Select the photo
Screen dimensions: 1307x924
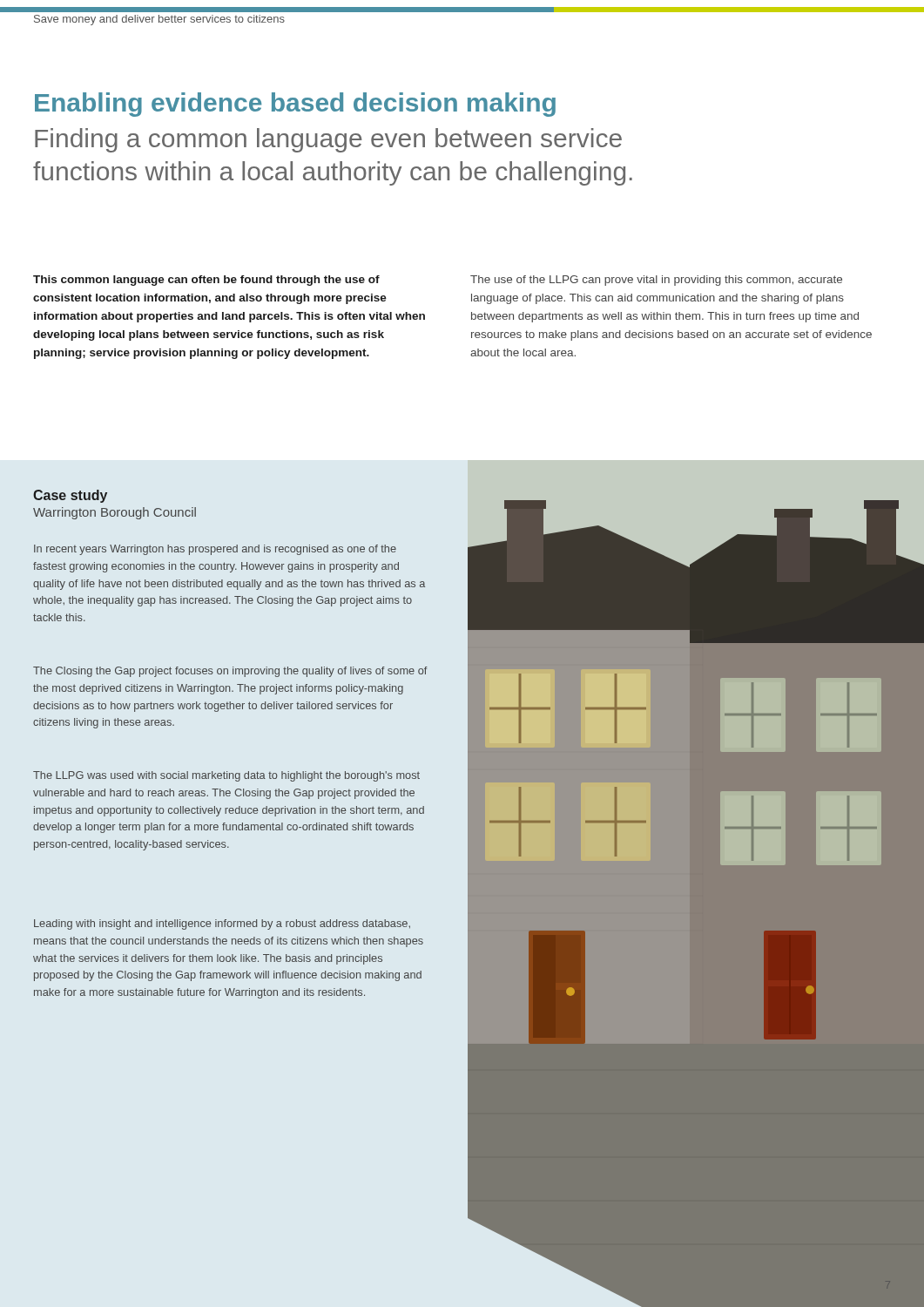(696, 884)
